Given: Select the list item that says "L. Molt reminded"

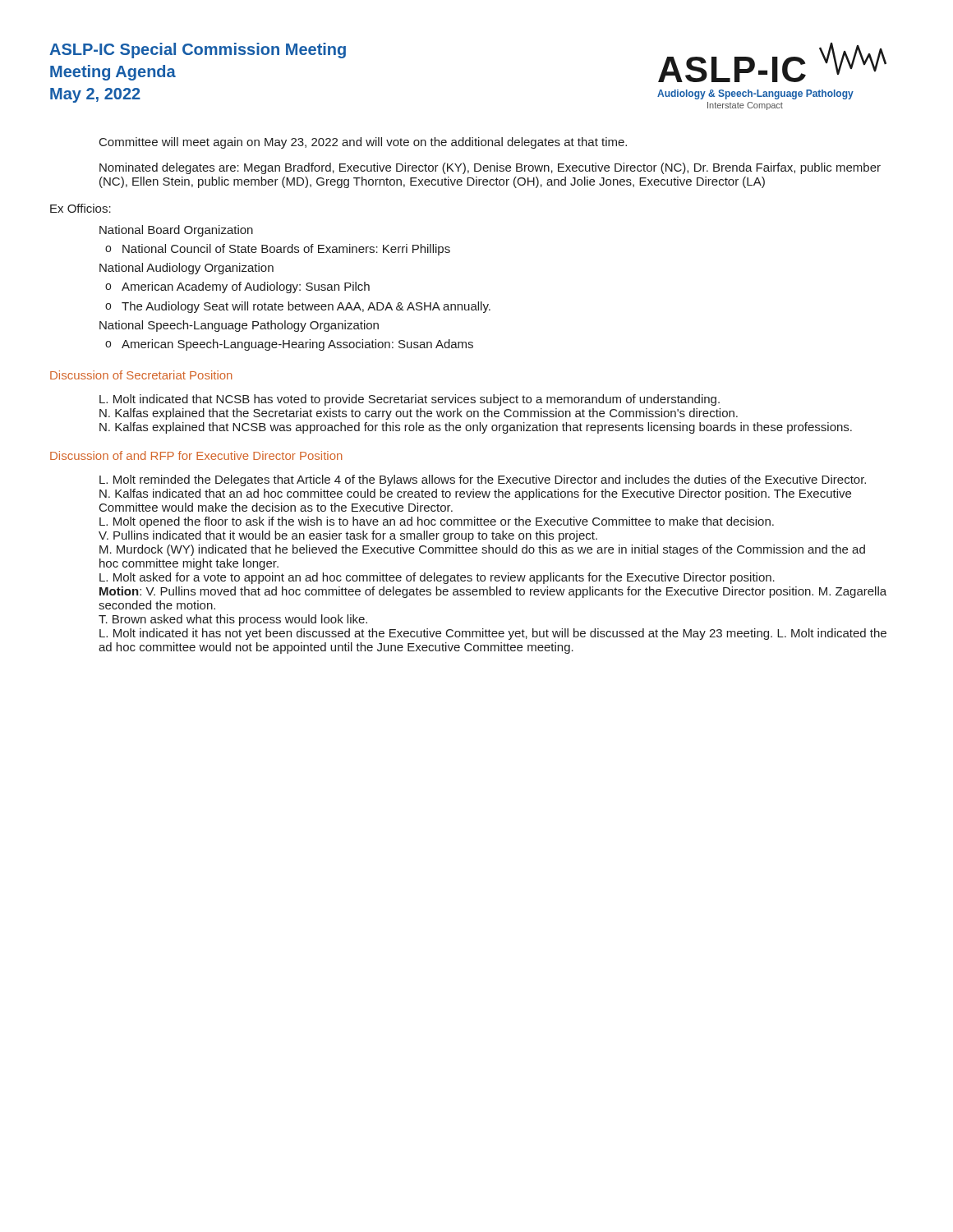Looking at the screenshot, I should click(x=493, y=479).
